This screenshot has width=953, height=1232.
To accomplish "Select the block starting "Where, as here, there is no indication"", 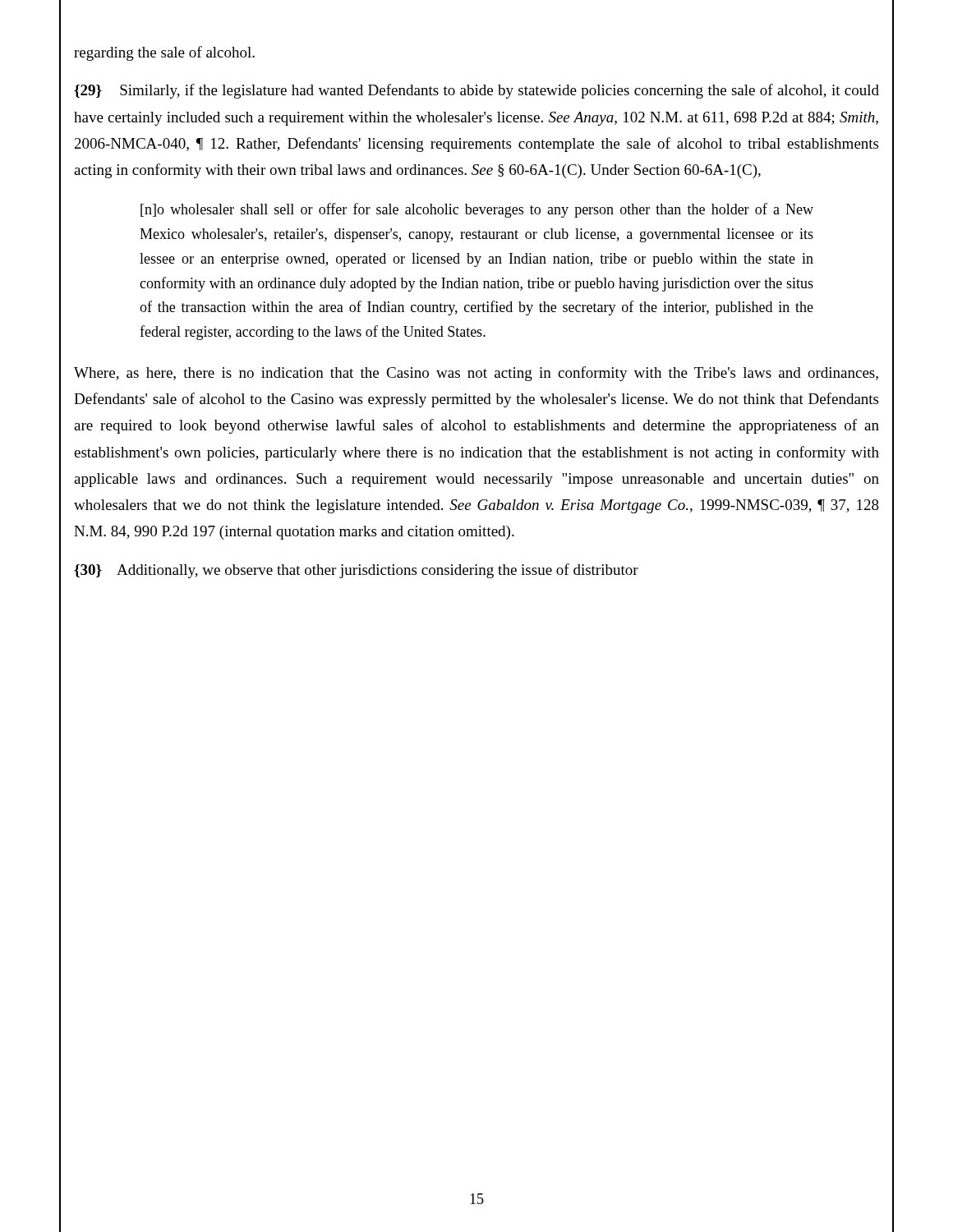I will 476,452.
